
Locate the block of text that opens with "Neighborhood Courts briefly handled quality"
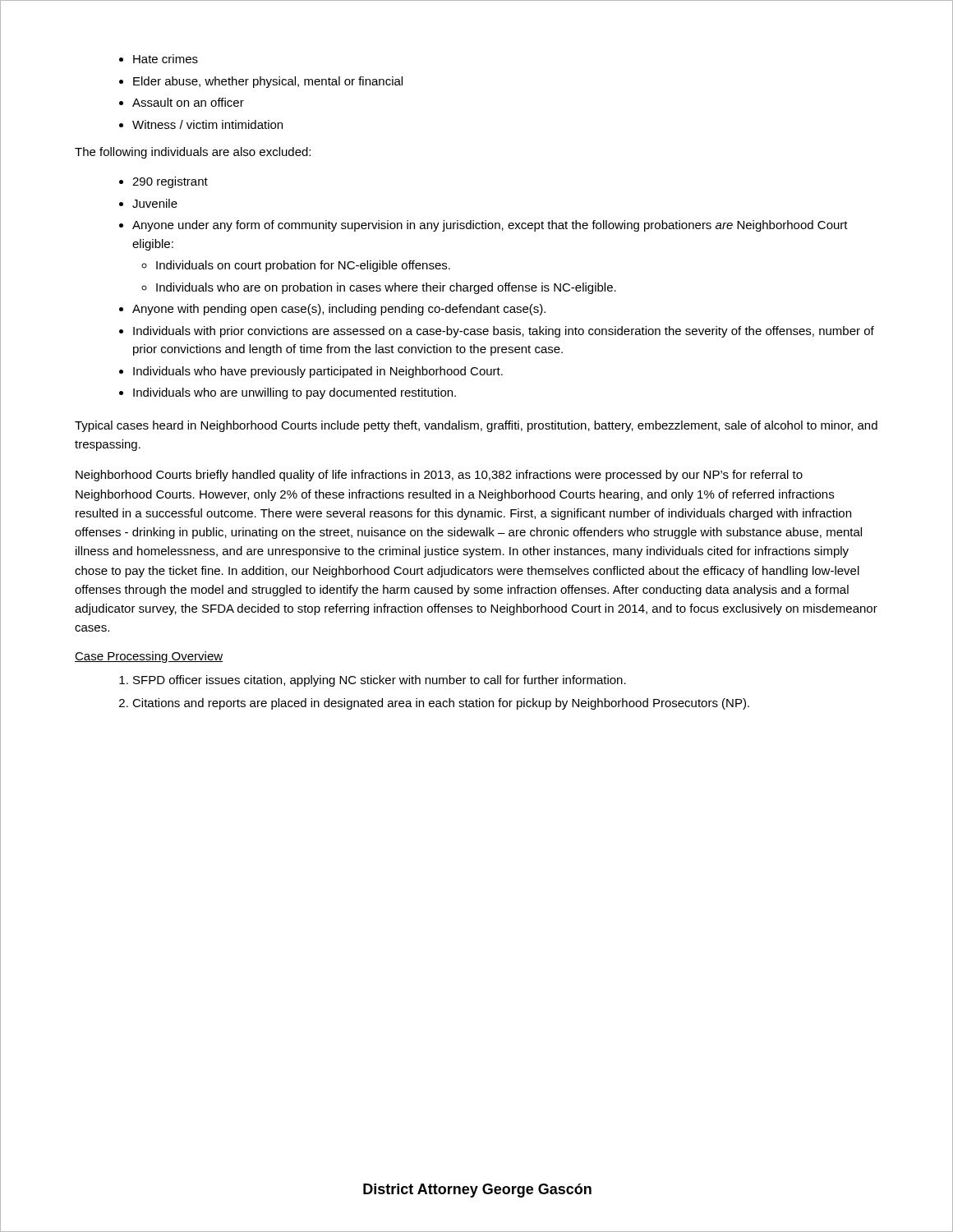point(476,551)
